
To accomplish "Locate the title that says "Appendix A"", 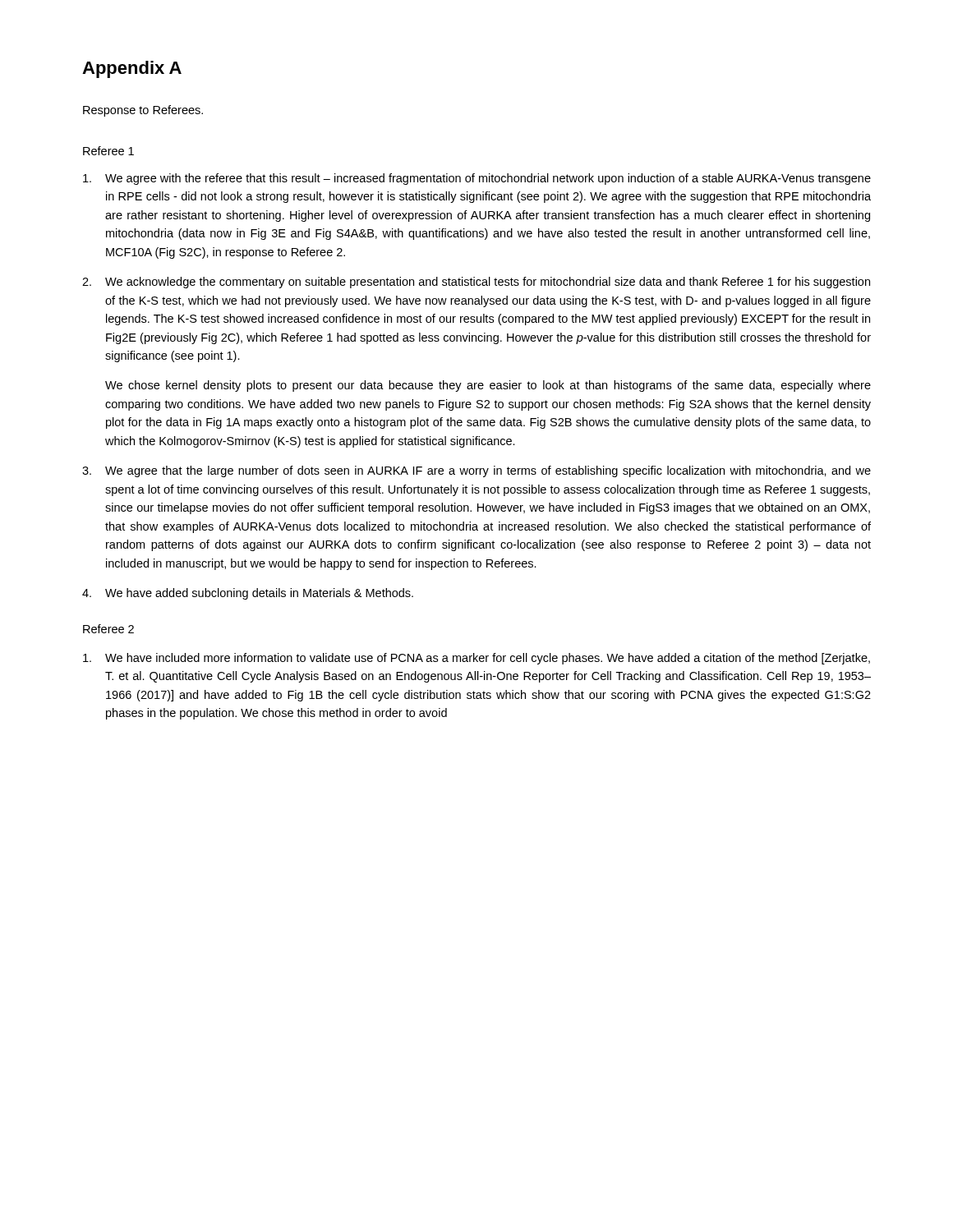I will 132,68.
